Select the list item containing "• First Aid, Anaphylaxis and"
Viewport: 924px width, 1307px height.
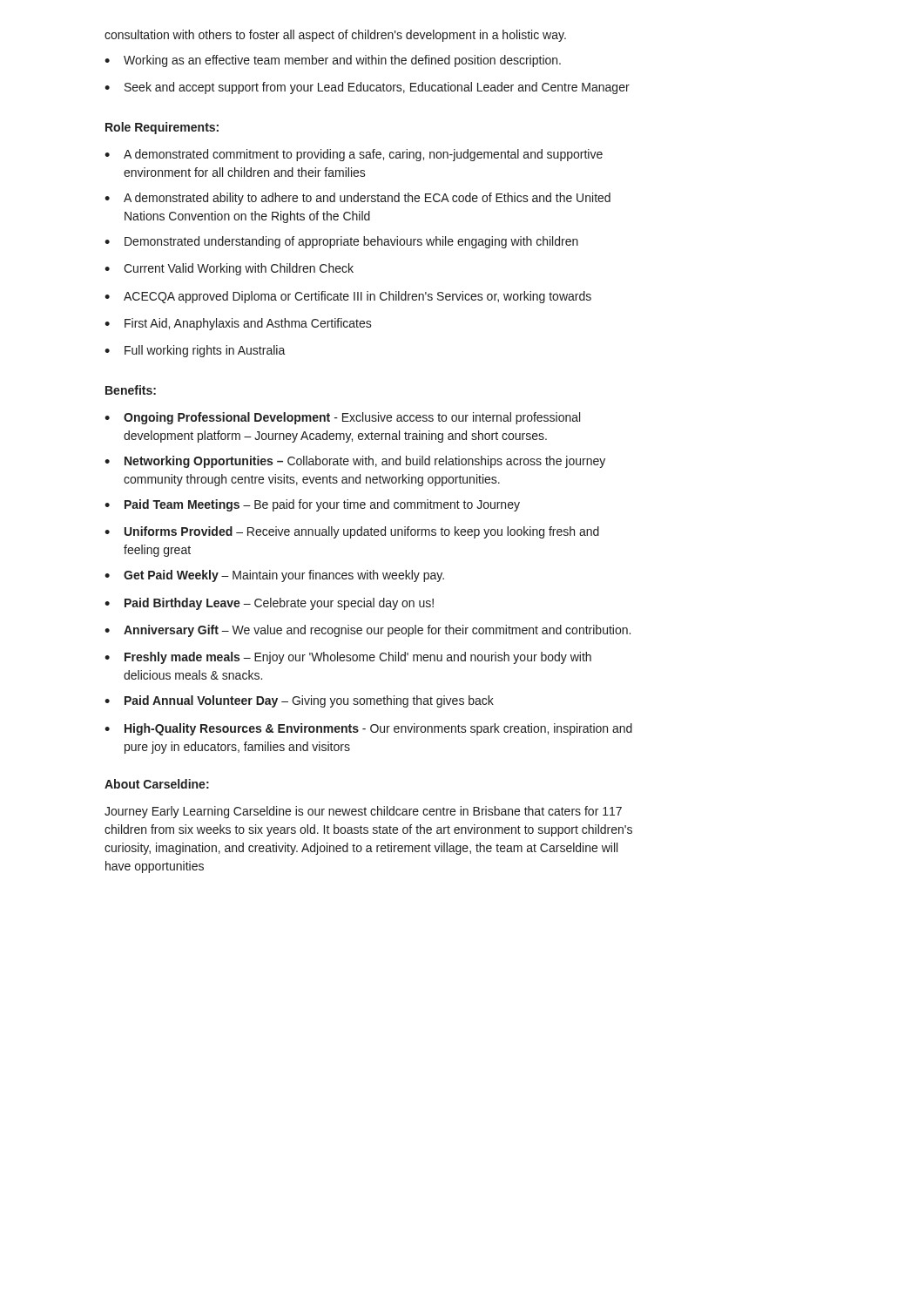[371, 325]
